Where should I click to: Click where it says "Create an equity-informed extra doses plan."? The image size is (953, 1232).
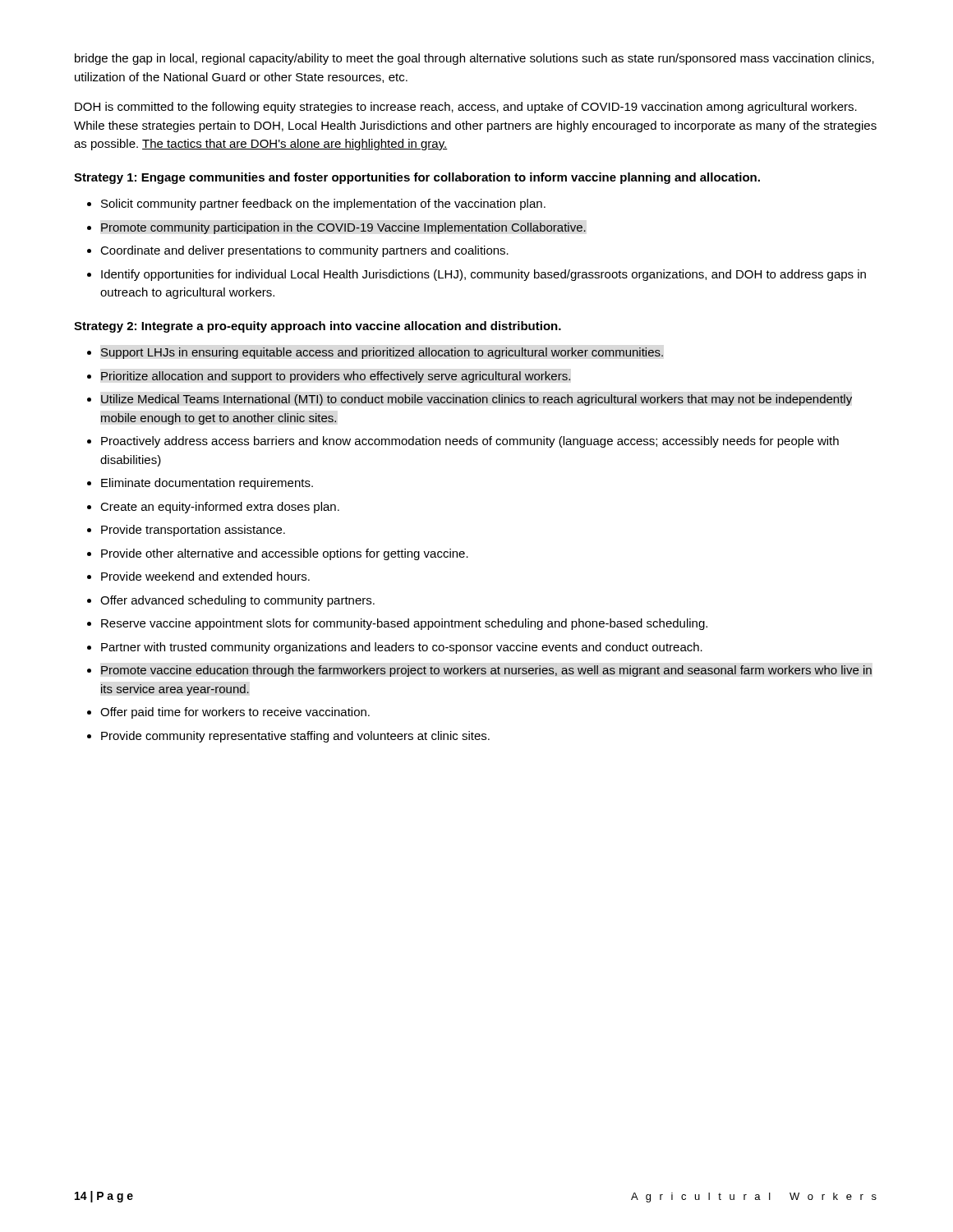point(220,506)
